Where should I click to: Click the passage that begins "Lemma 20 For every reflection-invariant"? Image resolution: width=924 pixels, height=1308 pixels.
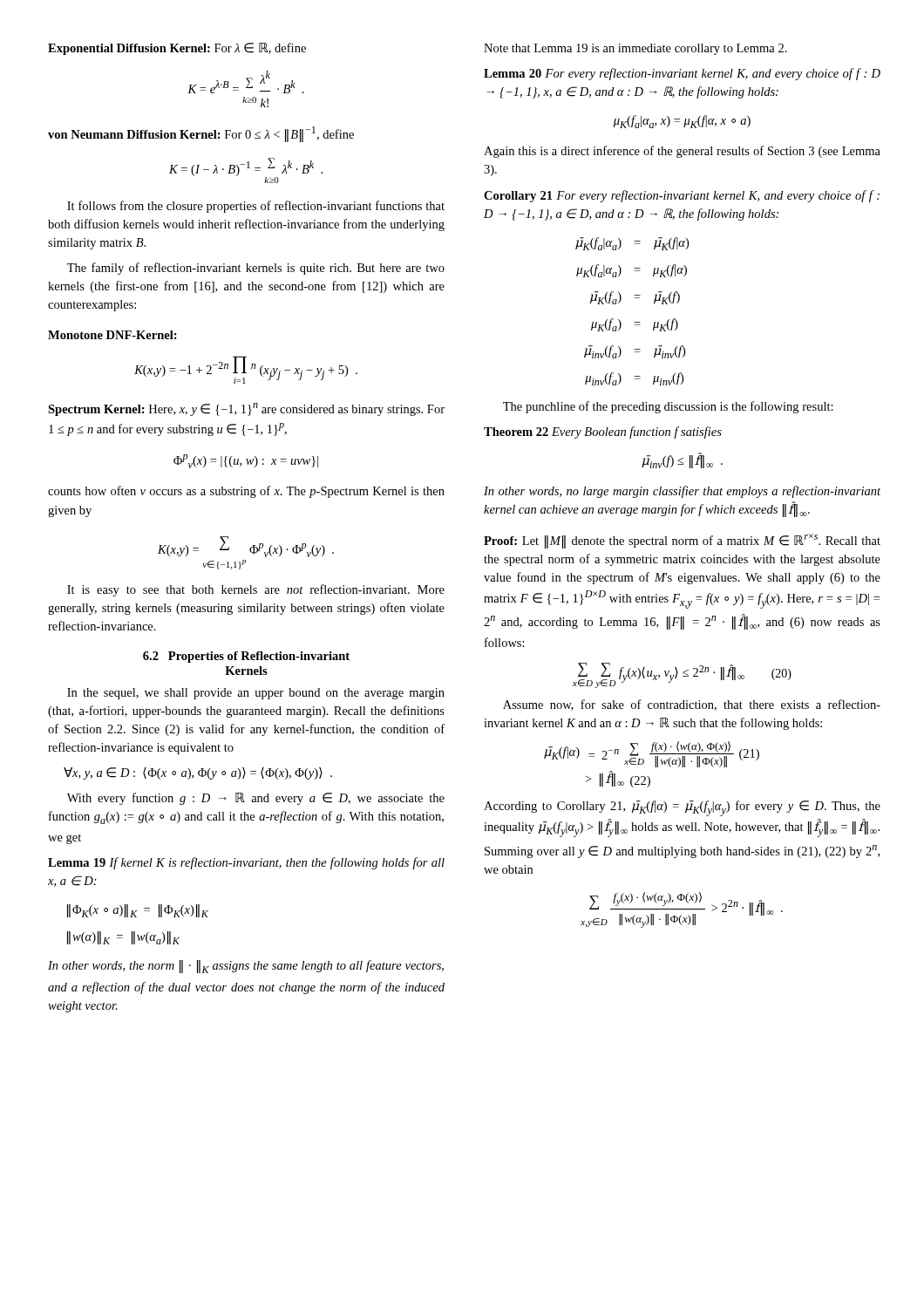tap(682, 83)
